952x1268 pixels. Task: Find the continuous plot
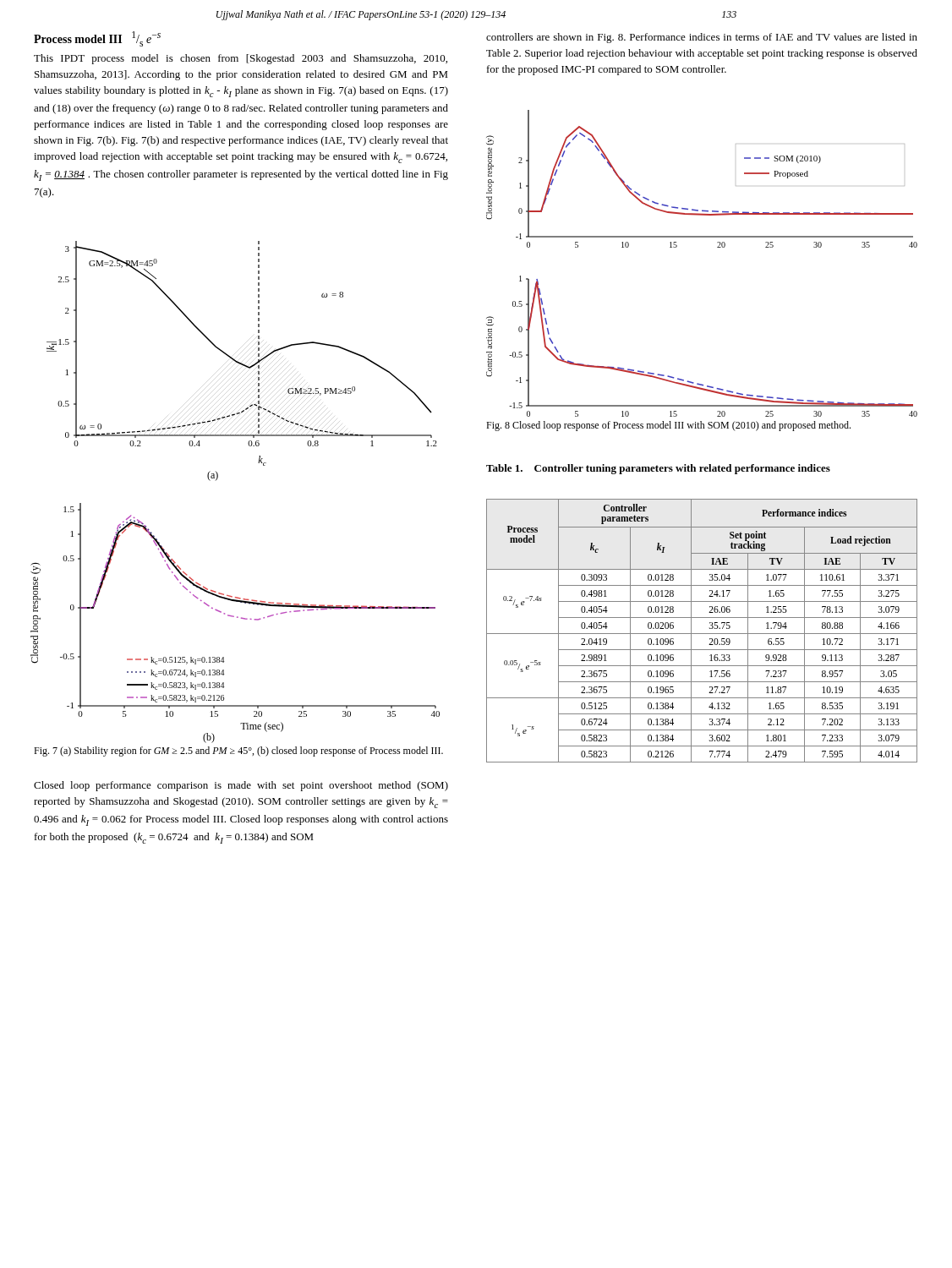pyautogui.click(x=237, y=351)
